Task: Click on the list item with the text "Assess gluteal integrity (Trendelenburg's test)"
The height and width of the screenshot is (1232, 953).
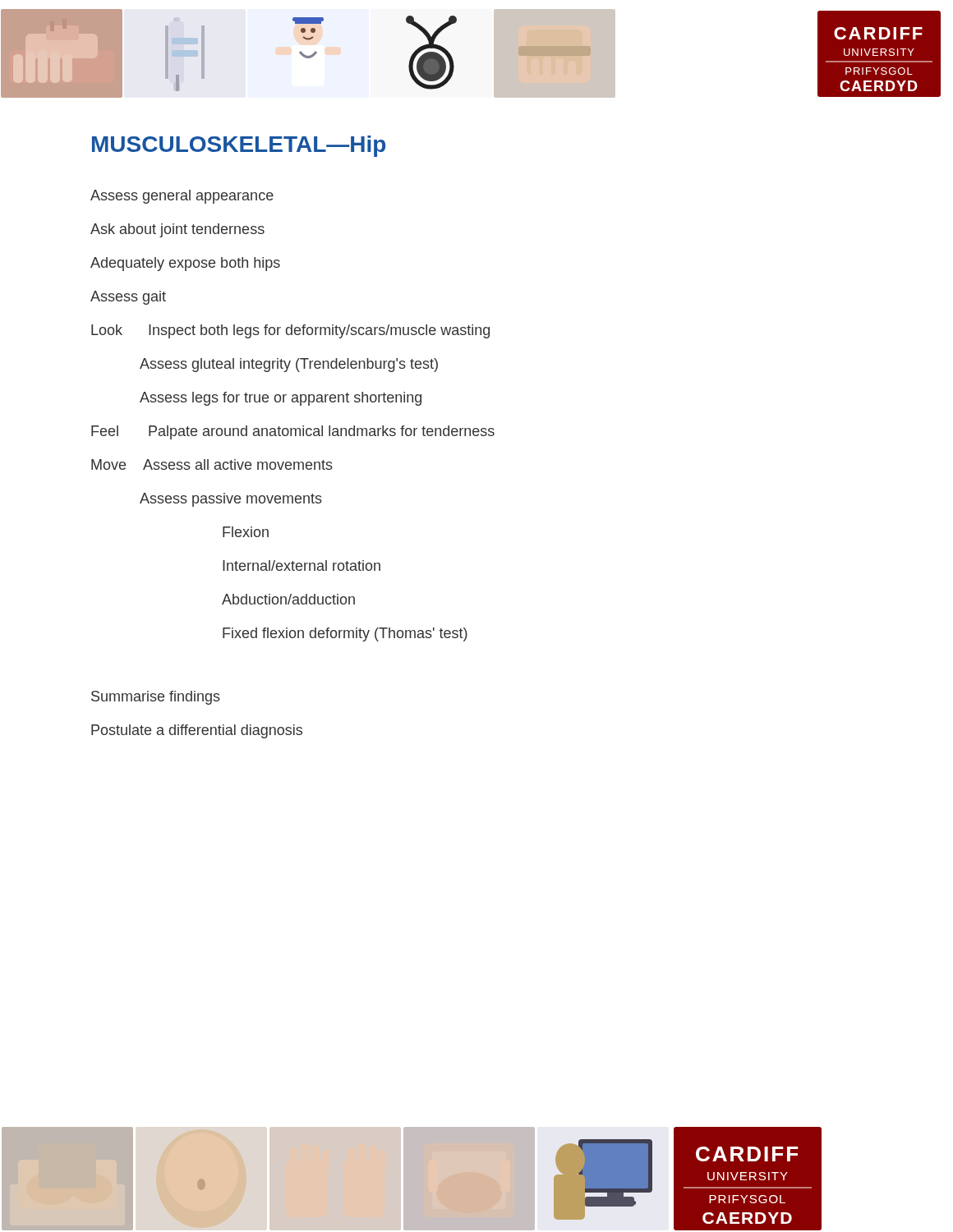Action: click(x=289, y=364)
